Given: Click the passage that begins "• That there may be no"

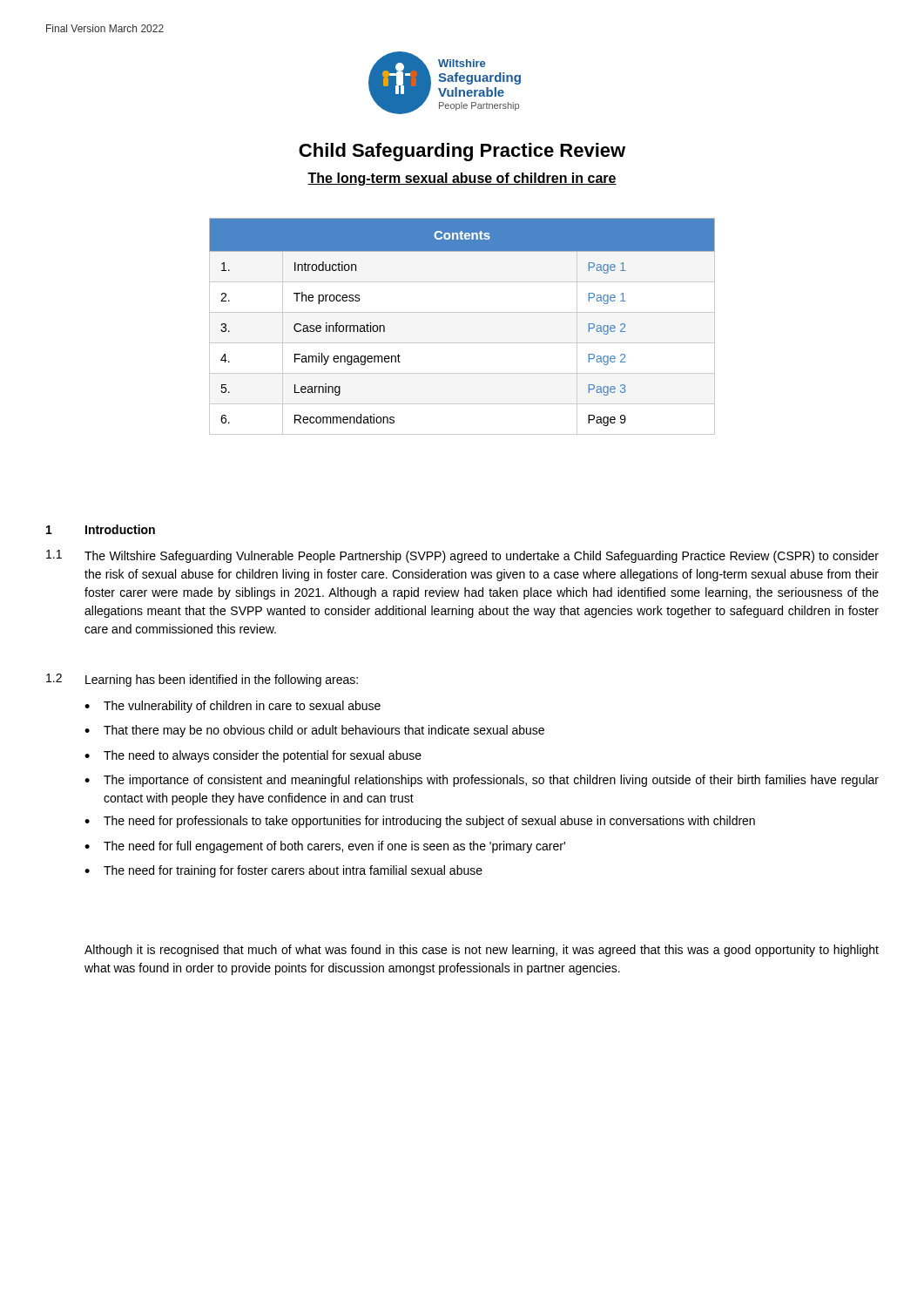Looking at the screenshot, I should 482,732.
